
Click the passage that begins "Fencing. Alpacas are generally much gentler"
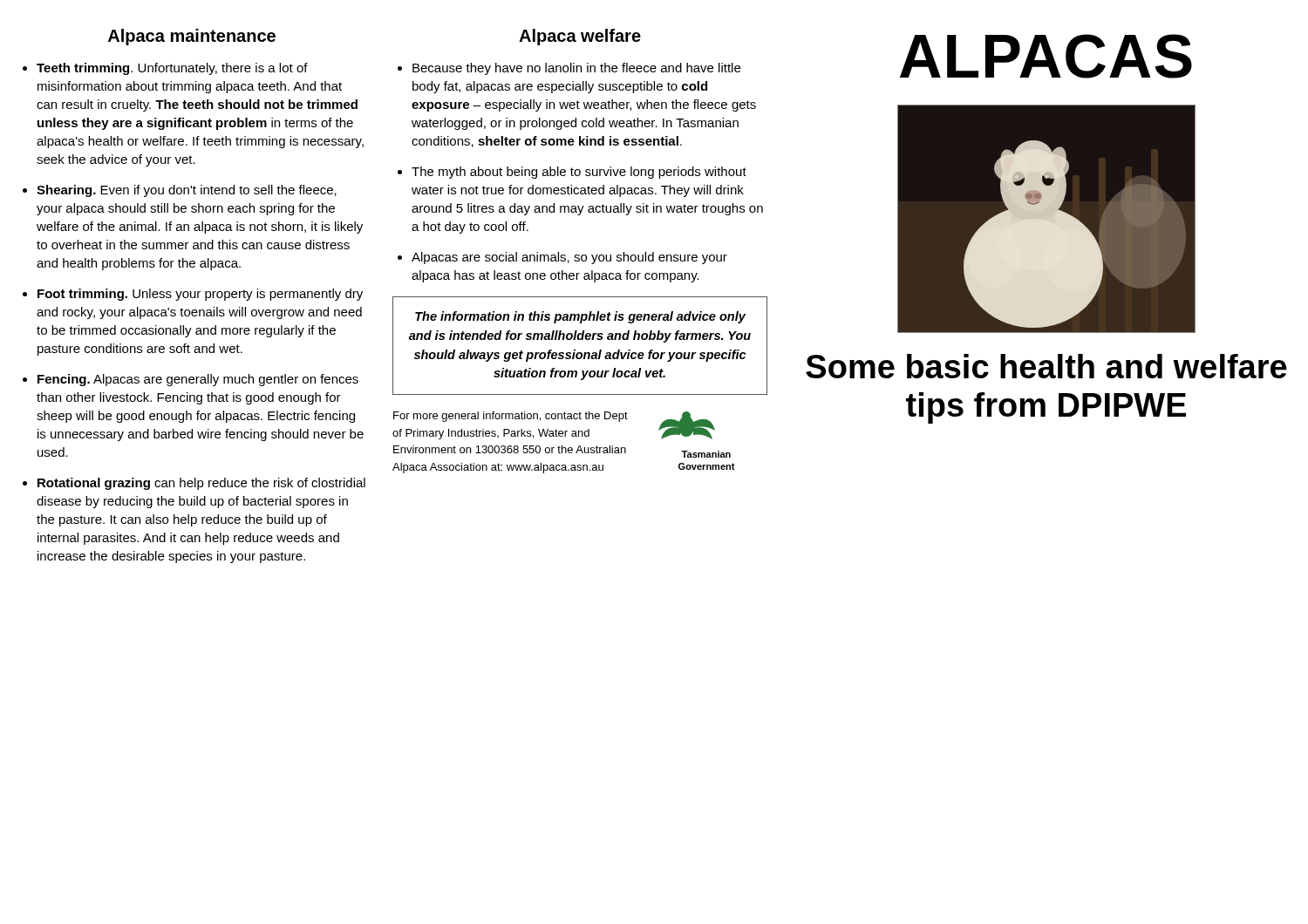(x=200, y=415)
